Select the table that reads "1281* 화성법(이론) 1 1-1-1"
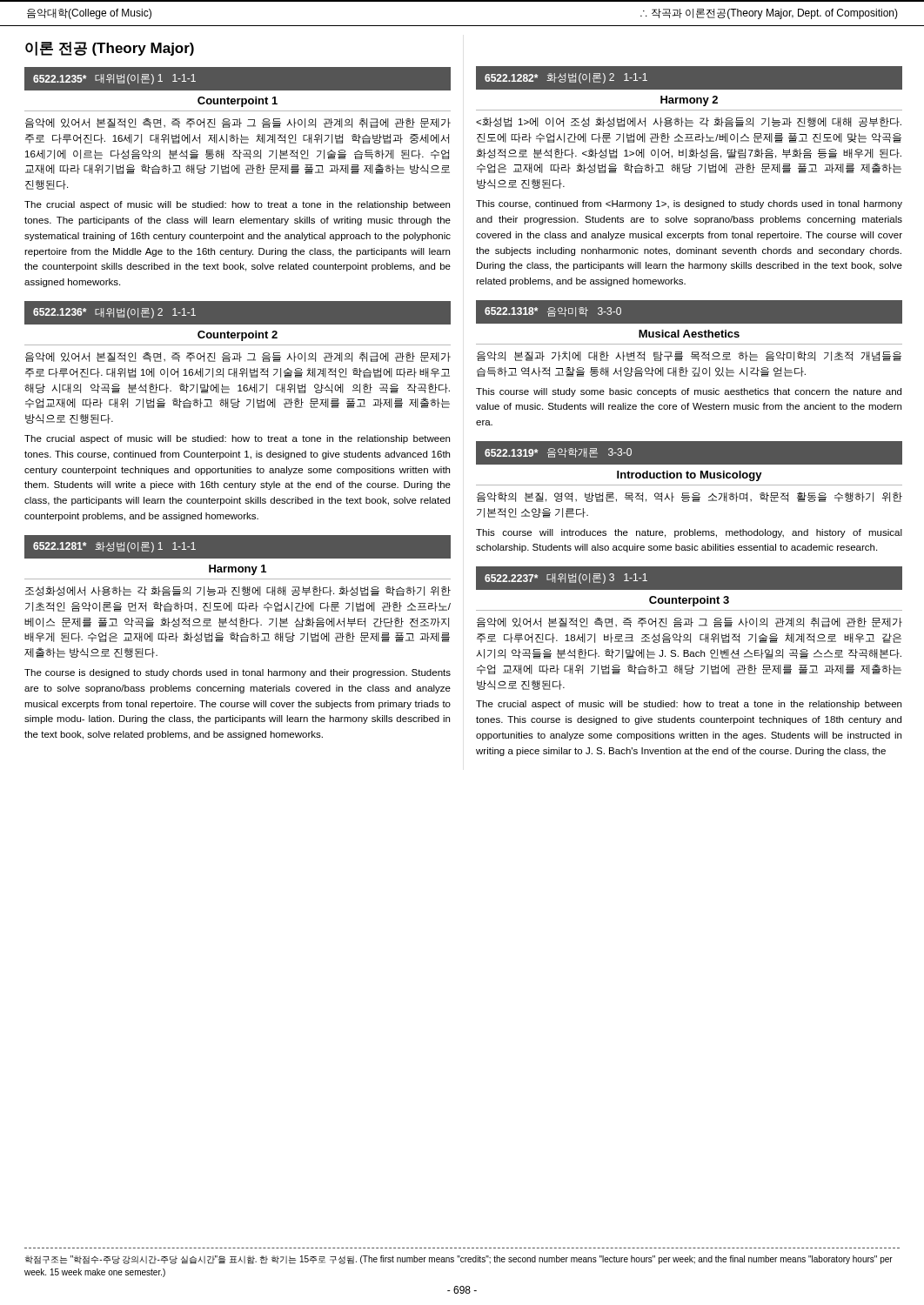The height and width of the screenshot is (1305, 924). coord(238,547)
